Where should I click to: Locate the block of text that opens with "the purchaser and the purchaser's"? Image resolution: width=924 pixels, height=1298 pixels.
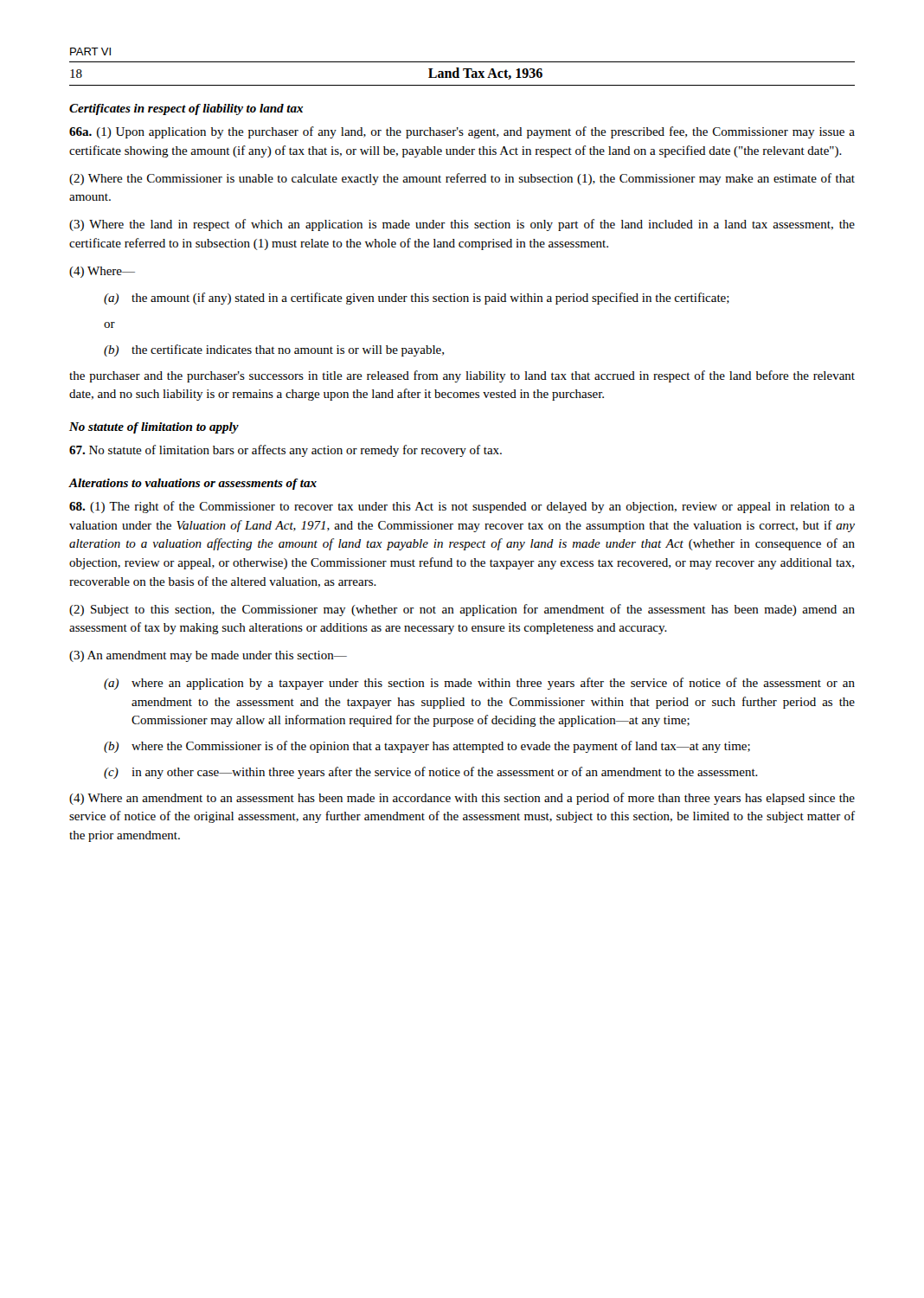coord(462,385)
